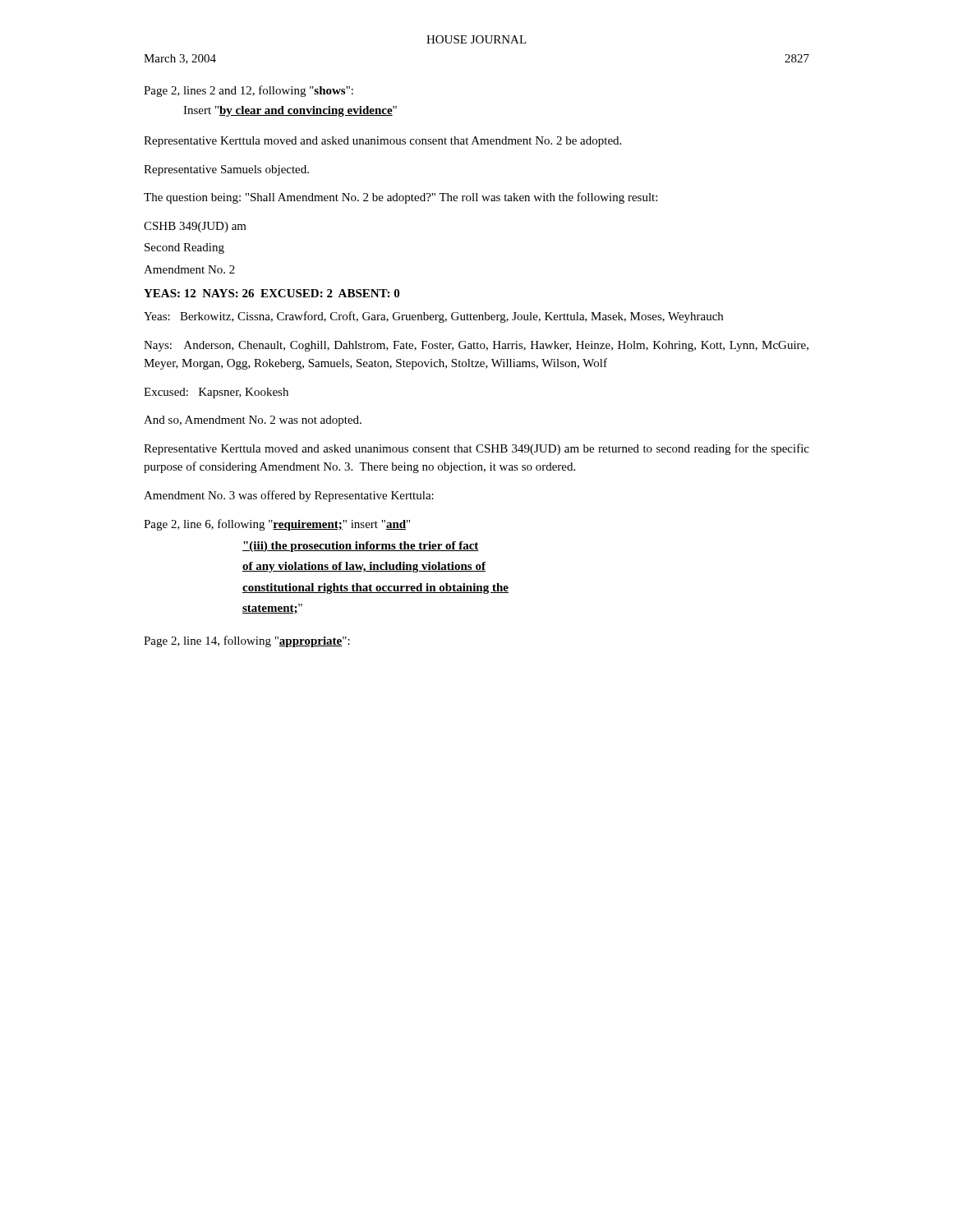This screenshot has width=953, height=1232.
Task: Select the passage starting "Yeas: Berkowitz, Cissna,"
Action: (434, 316)
